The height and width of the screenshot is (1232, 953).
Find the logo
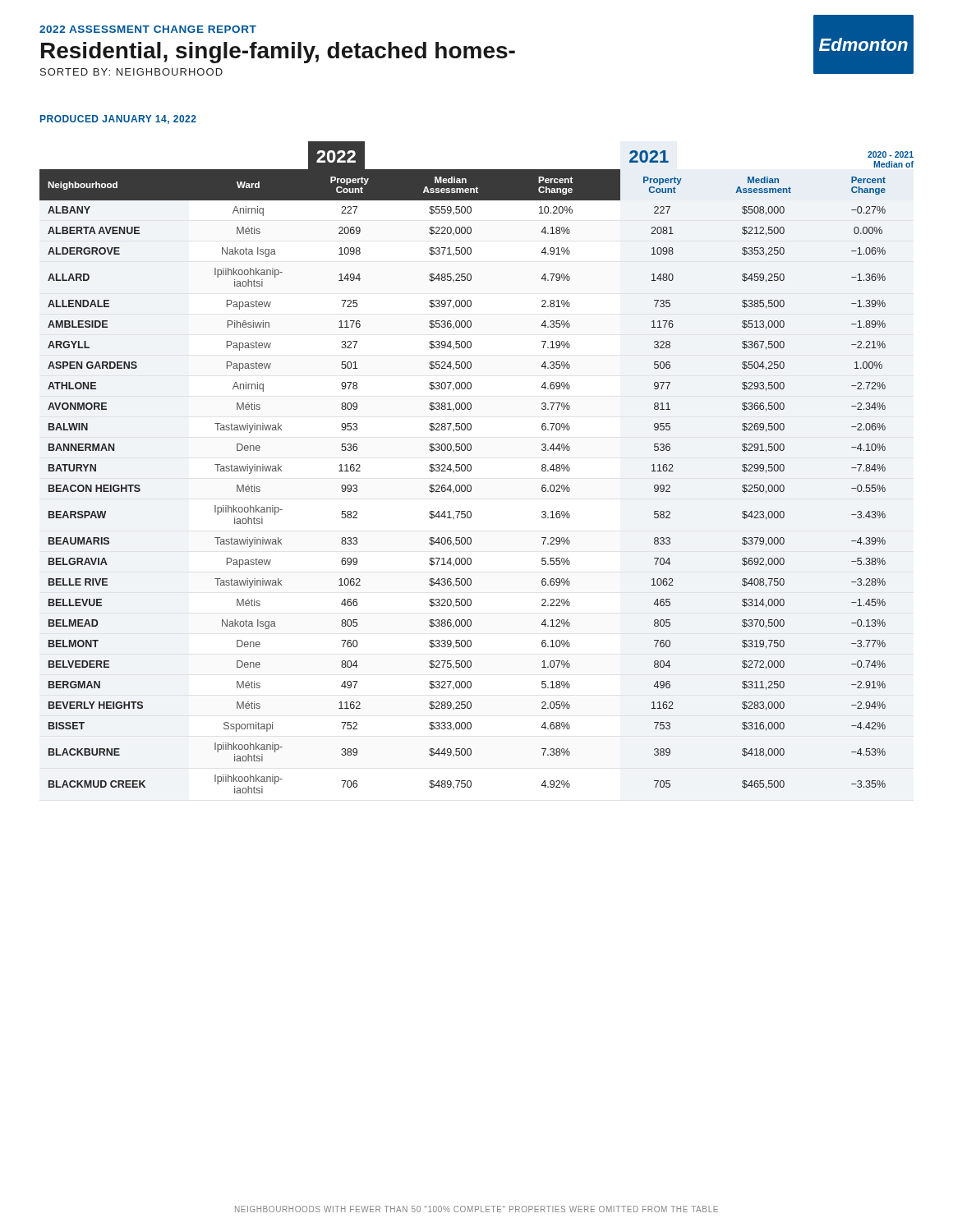[x=863, y=44]
